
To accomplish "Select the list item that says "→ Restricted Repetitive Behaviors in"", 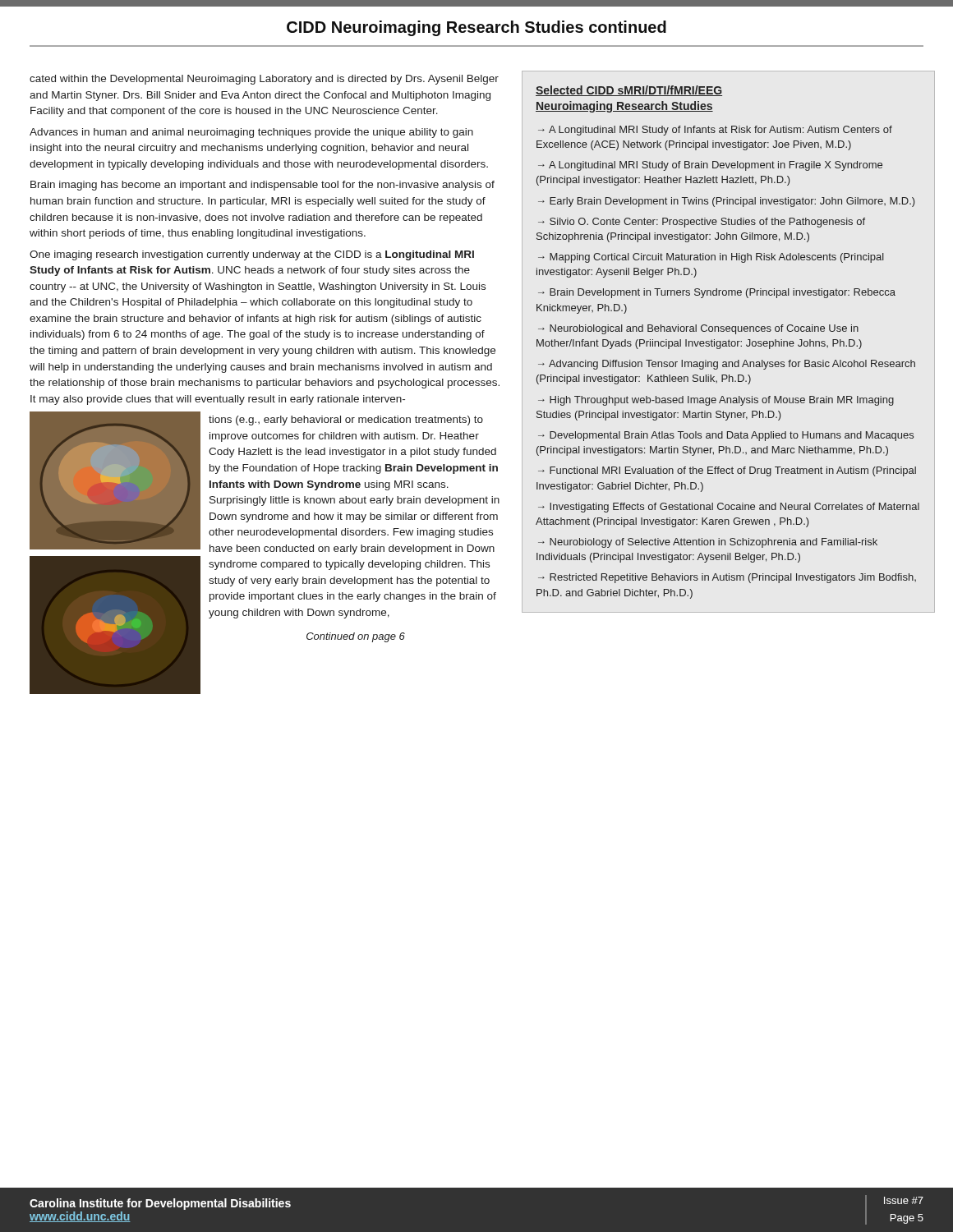I will coord(726,585).
